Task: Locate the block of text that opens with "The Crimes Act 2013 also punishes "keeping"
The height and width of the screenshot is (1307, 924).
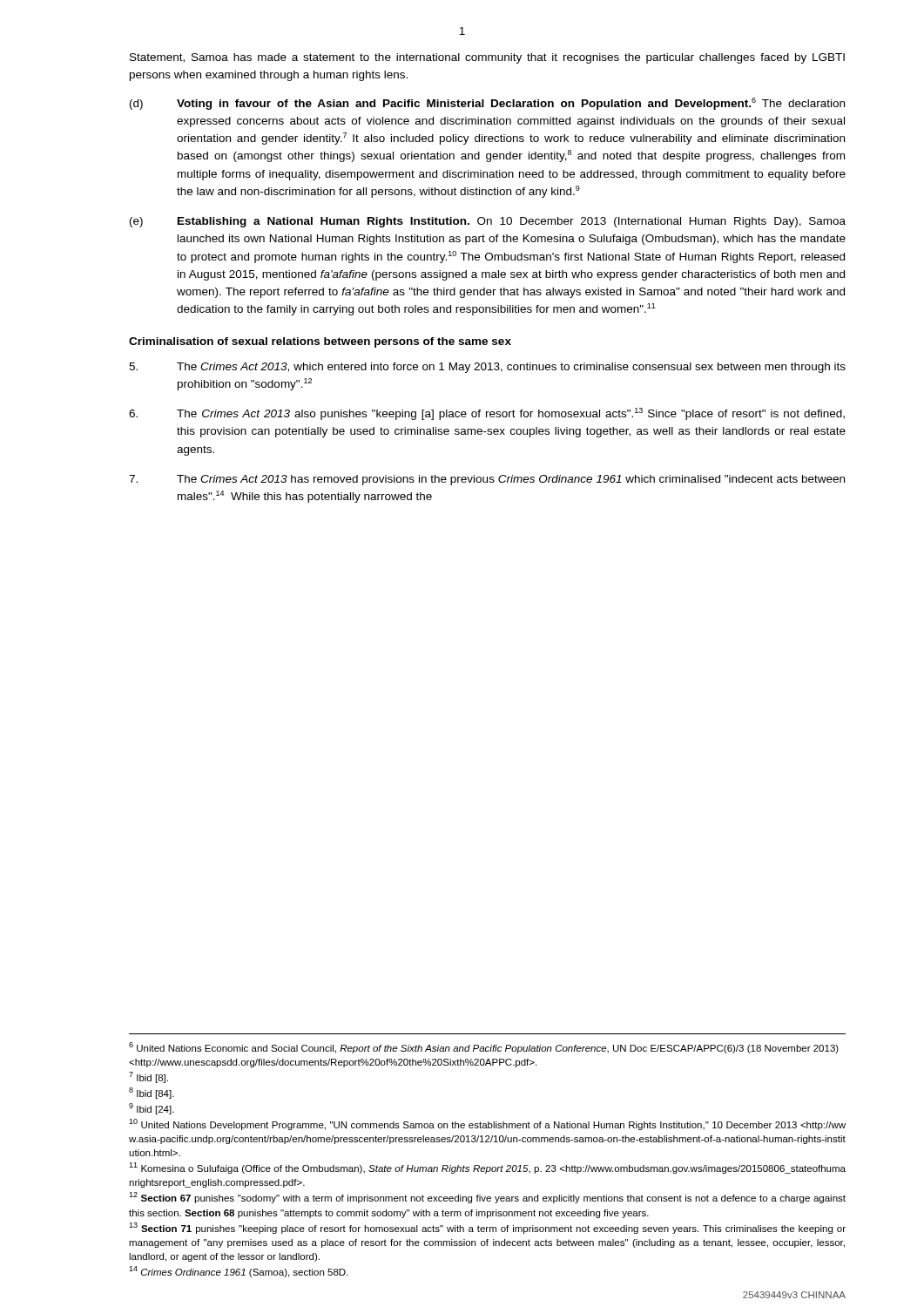Action: tap(487, 432)
